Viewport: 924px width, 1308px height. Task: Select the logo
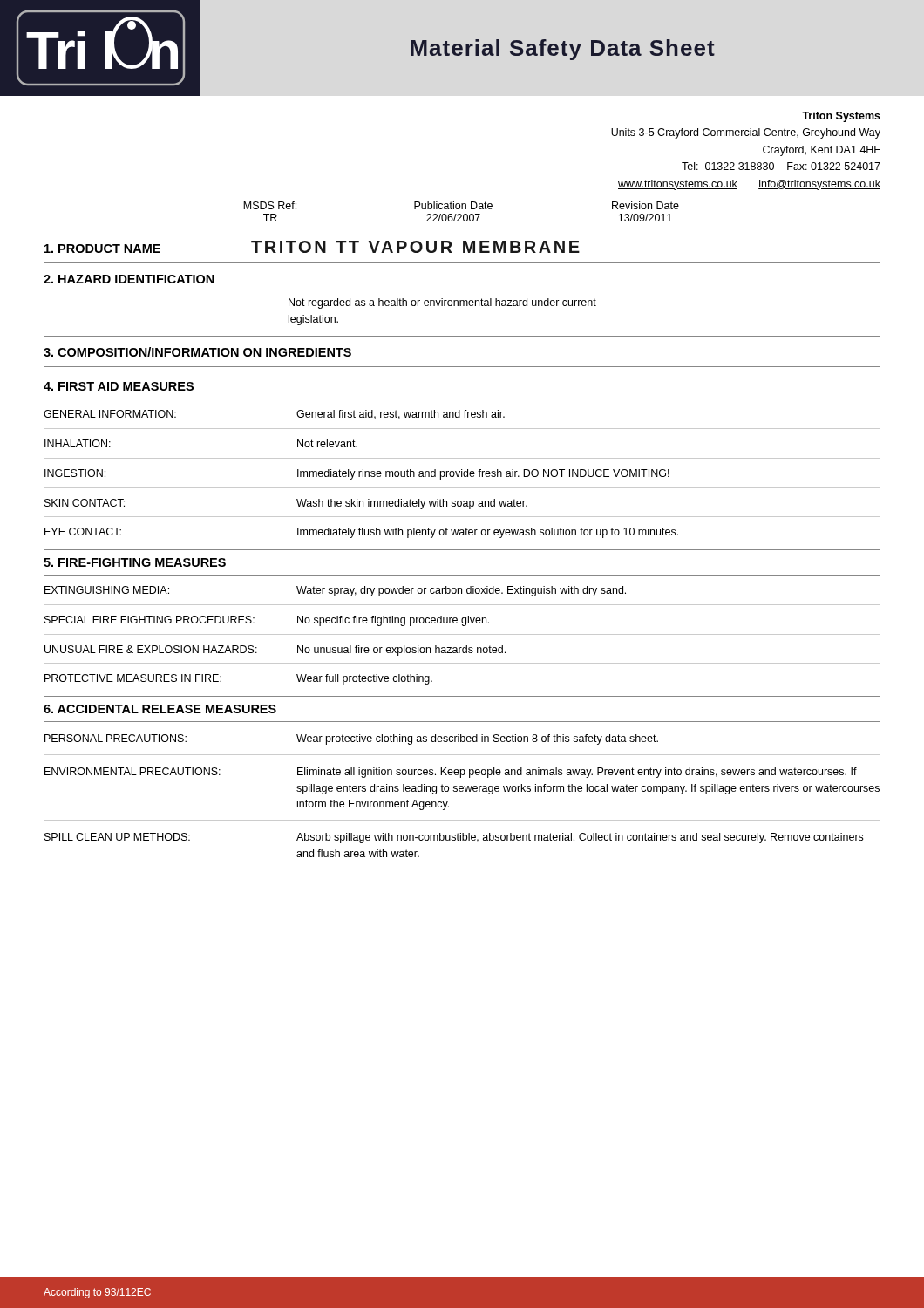[x=100, y=48]
